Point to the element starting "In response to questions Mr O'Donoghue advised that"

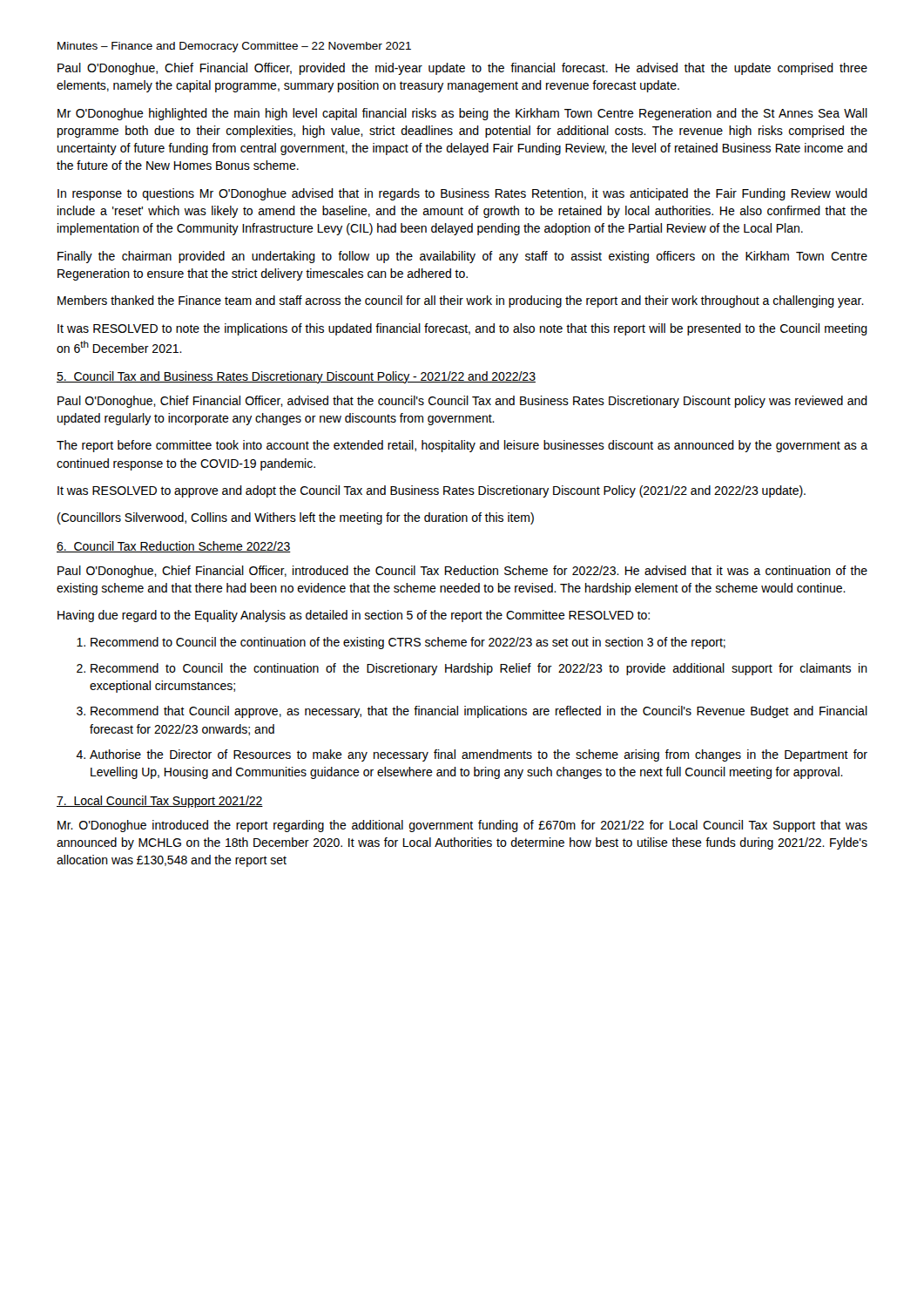click(462, 211)
